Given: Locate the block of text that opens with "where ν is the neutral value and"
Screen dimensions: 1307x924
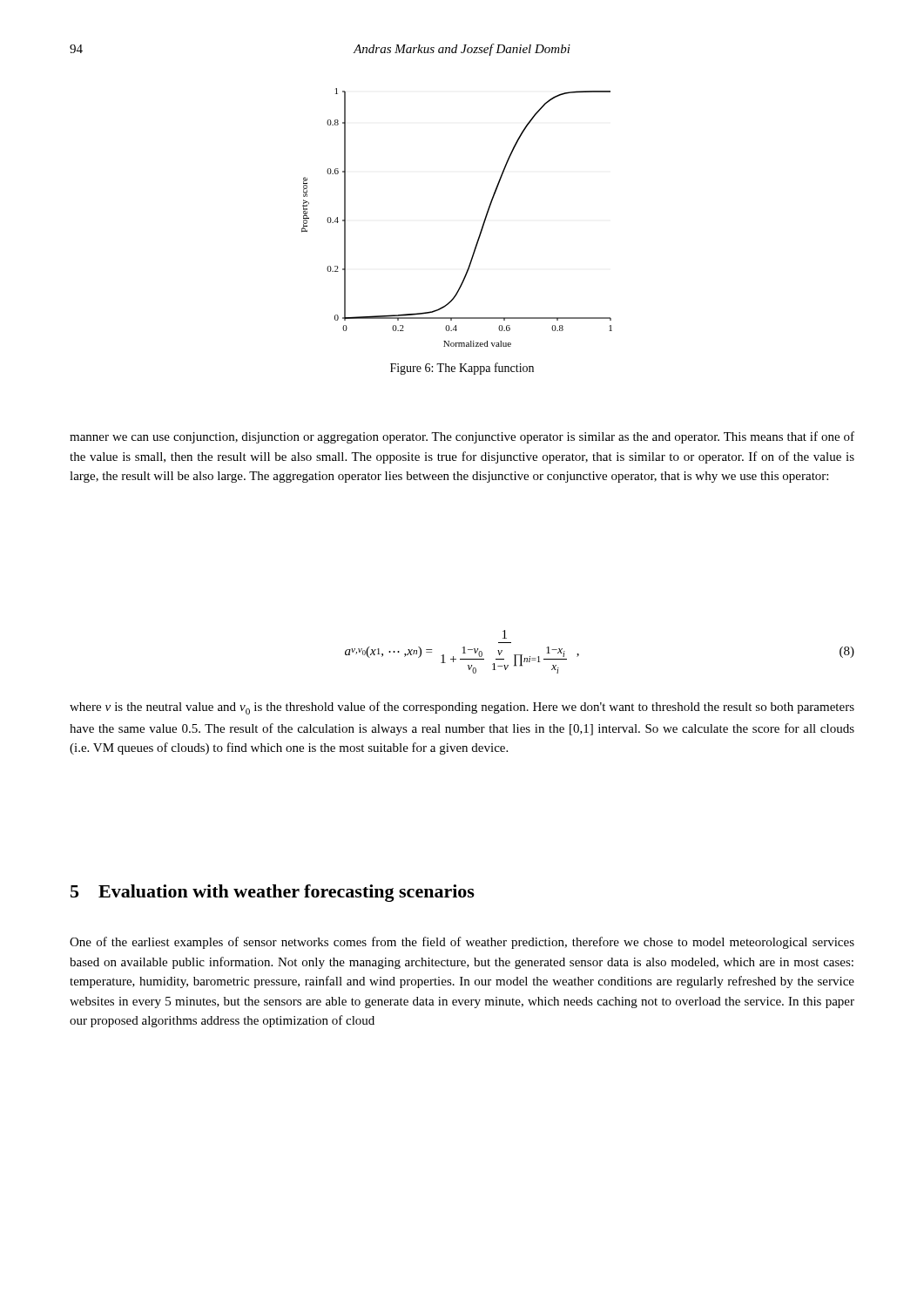Looking at the screenshot, I should pyautogui.click(x=462, y=727).
